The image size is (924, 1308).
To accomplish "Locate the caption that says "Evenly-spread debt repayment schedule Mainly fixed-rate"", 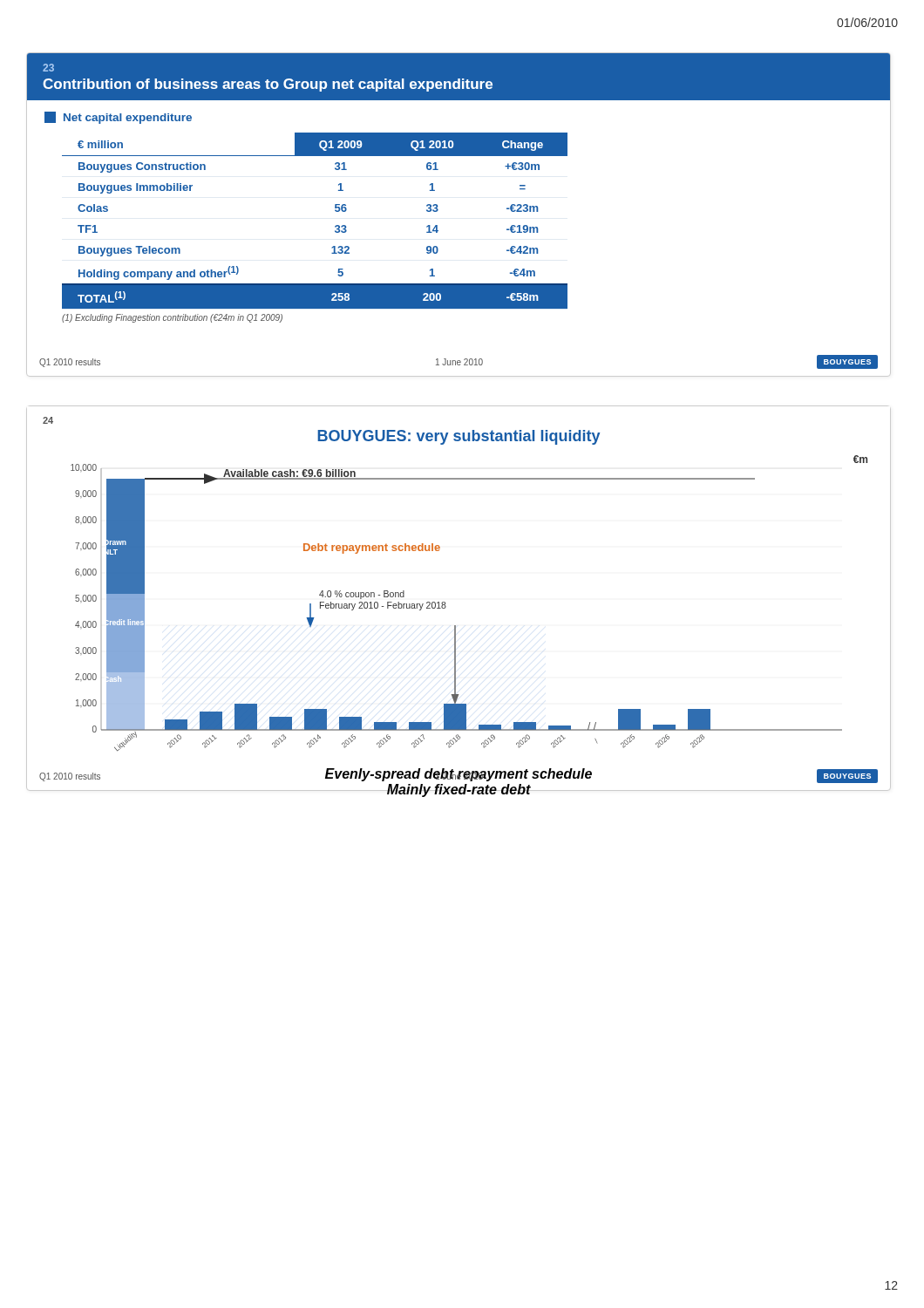I will tap(458, 782).
